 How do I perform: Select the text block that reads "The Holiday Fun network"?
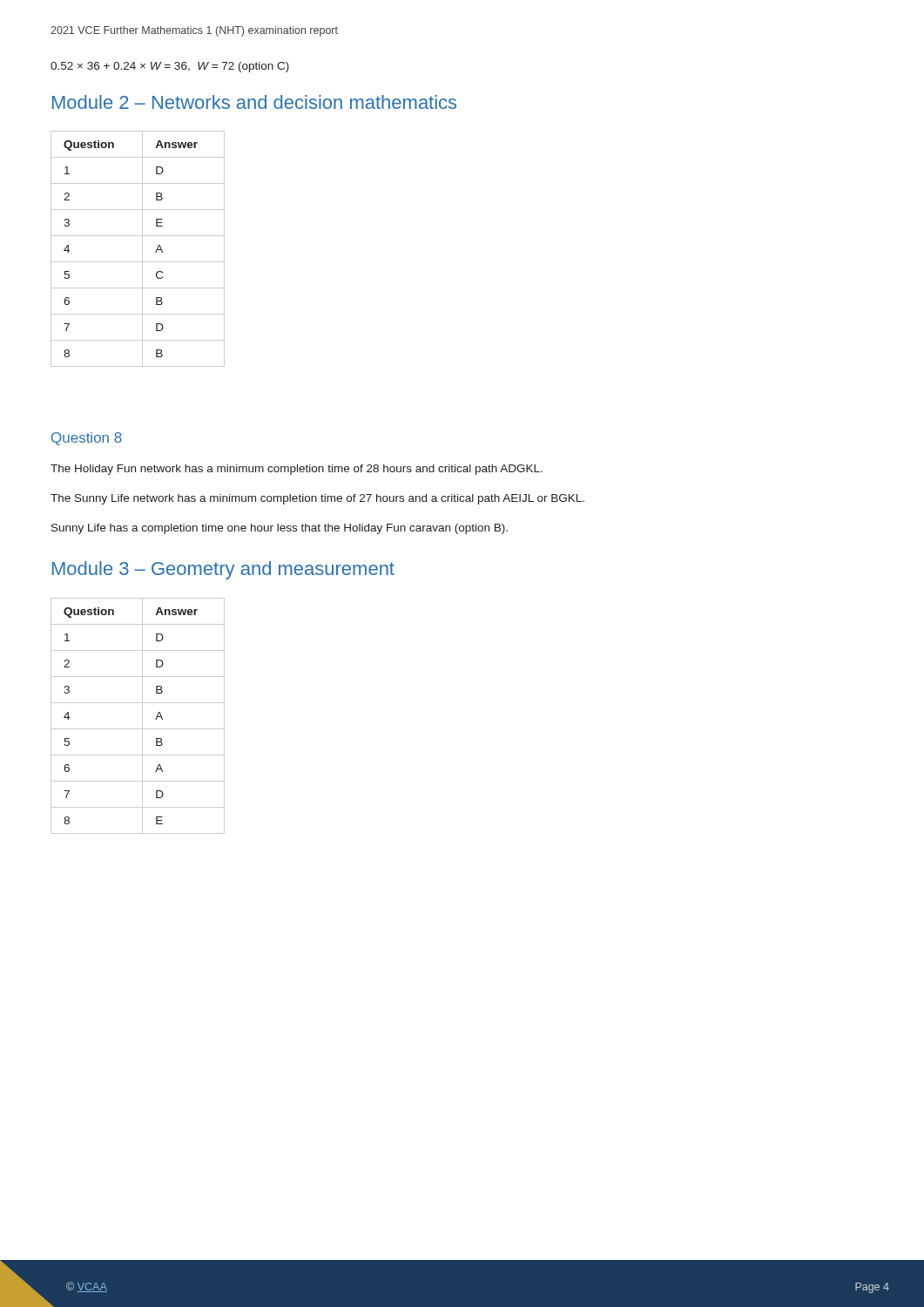[x=297, y=468]
